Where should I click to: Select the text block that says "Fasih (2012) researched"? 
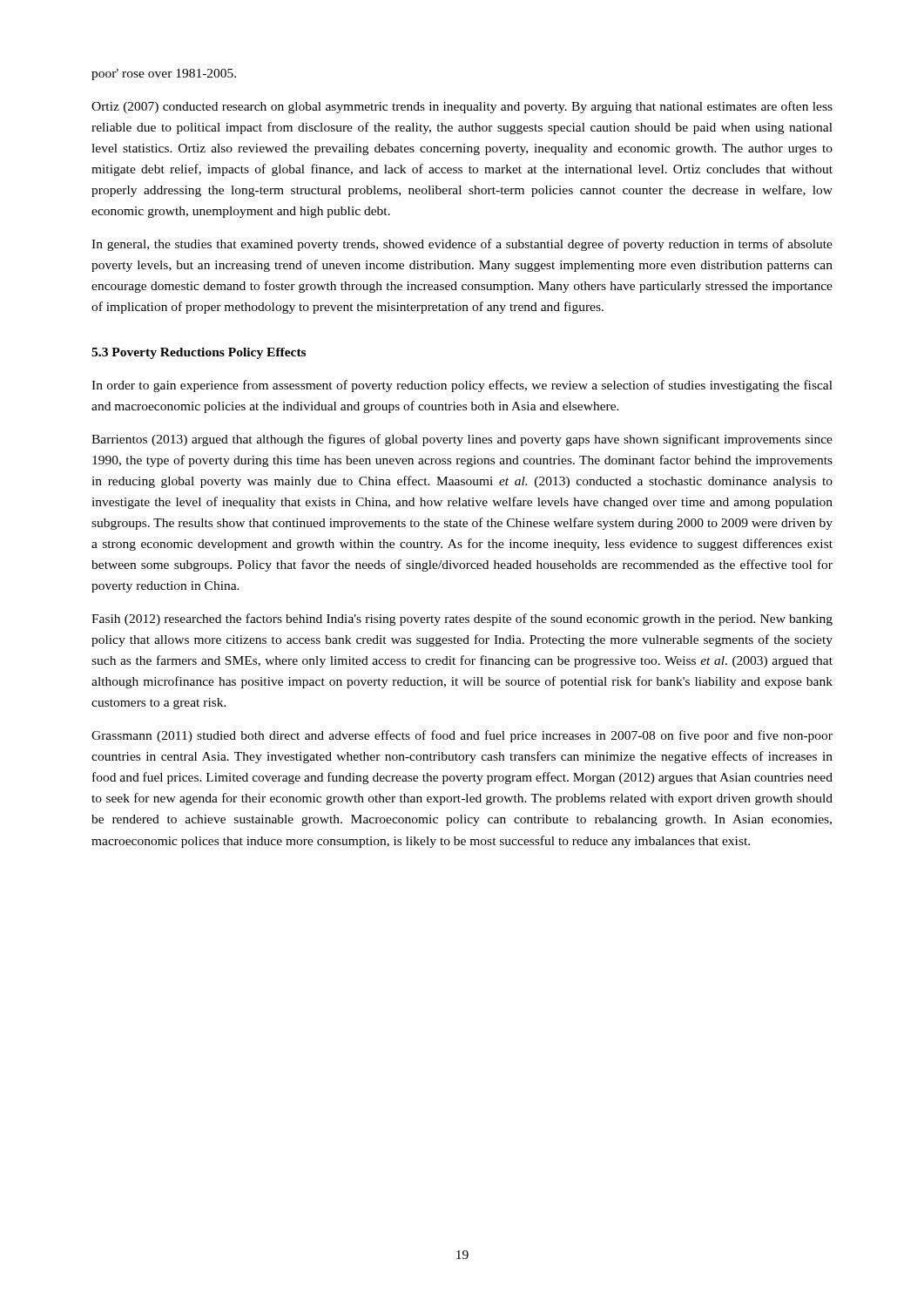462,660
